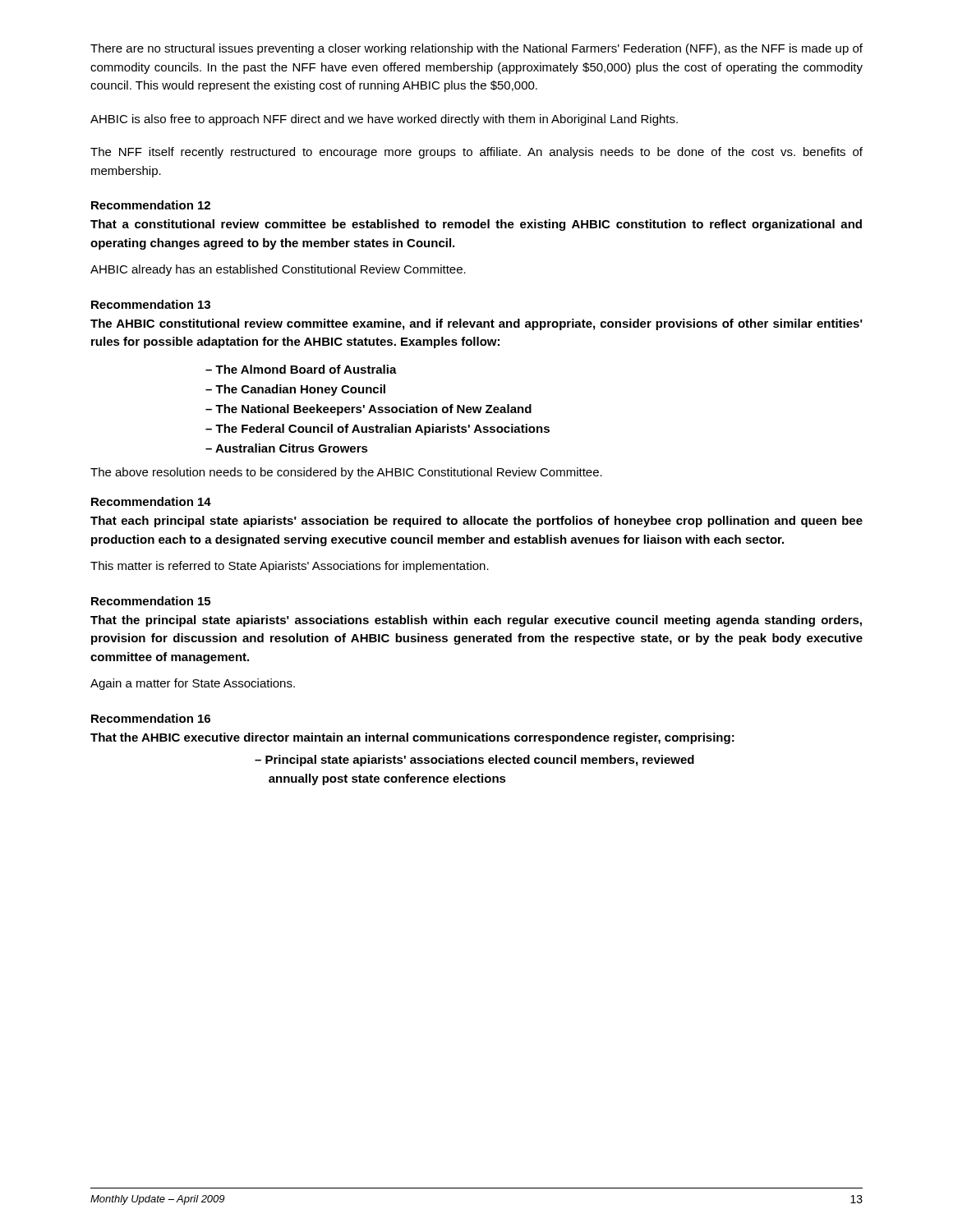The image size is (953, 1232).
Task: Click on the element starting "– Australian Citrus Growers"
Action: point(287,448)
